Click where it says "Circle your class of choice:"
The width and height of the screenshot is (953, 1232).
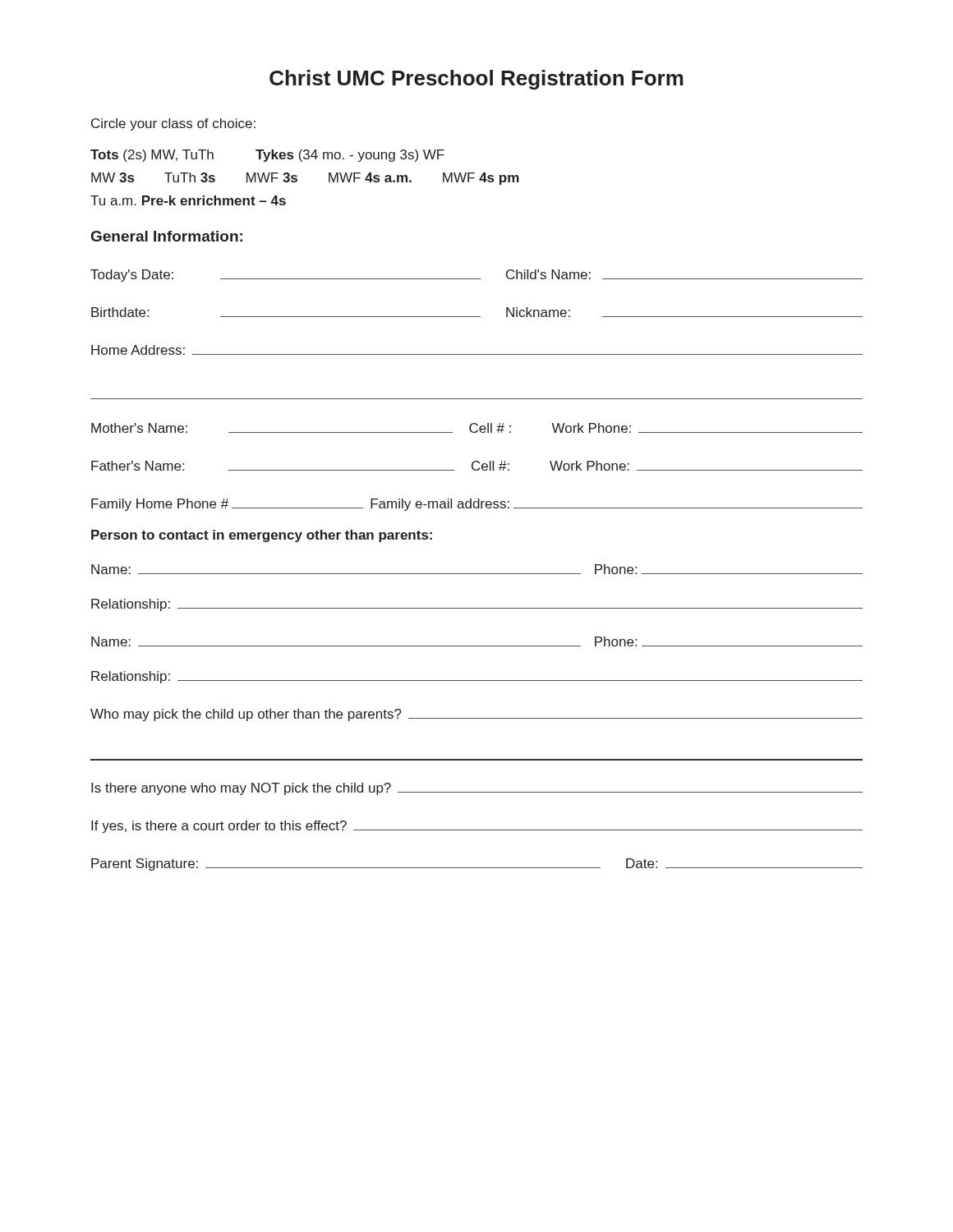[173, 124]
